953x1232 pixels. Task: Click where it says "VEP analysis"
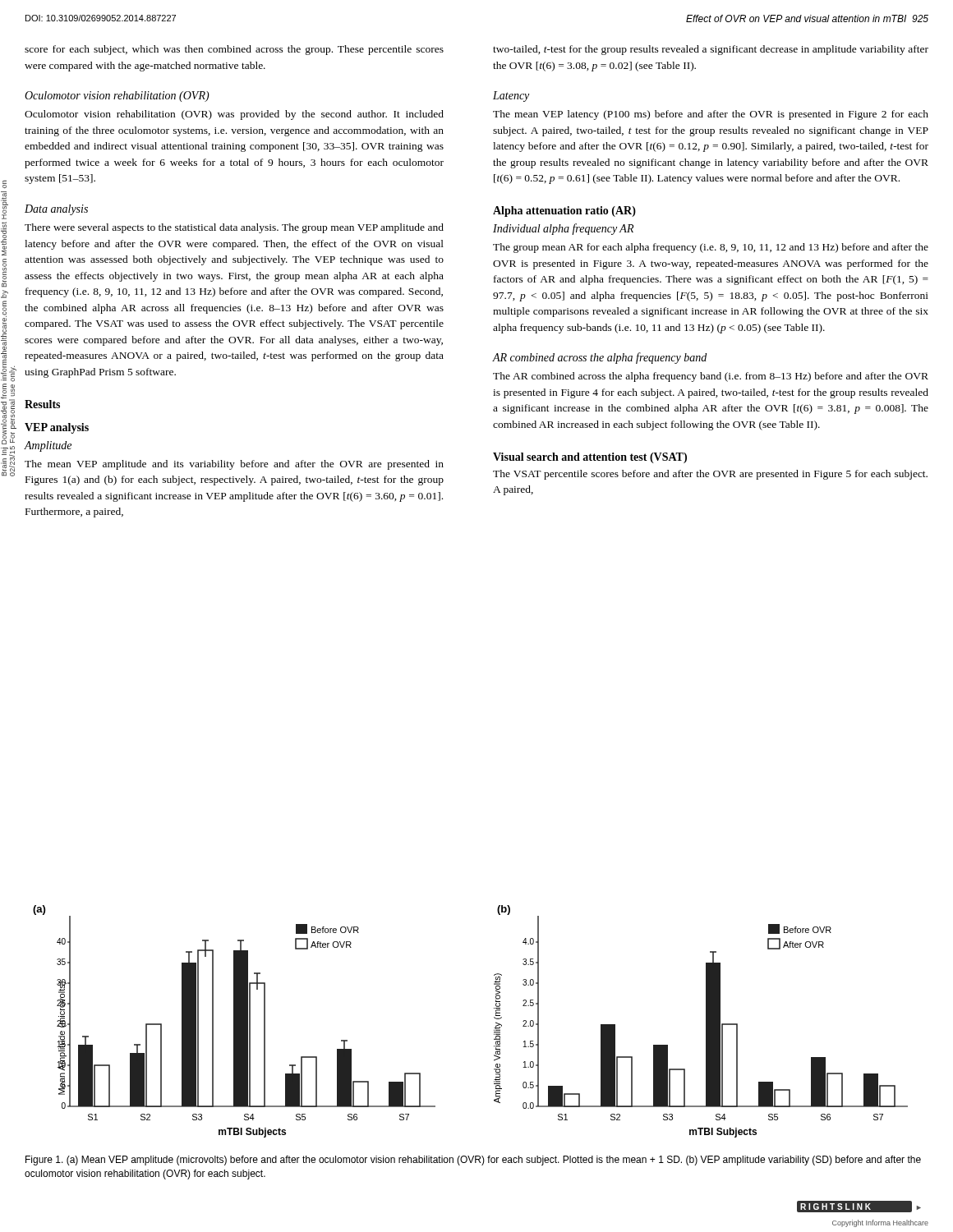click(x=57, y=427)
